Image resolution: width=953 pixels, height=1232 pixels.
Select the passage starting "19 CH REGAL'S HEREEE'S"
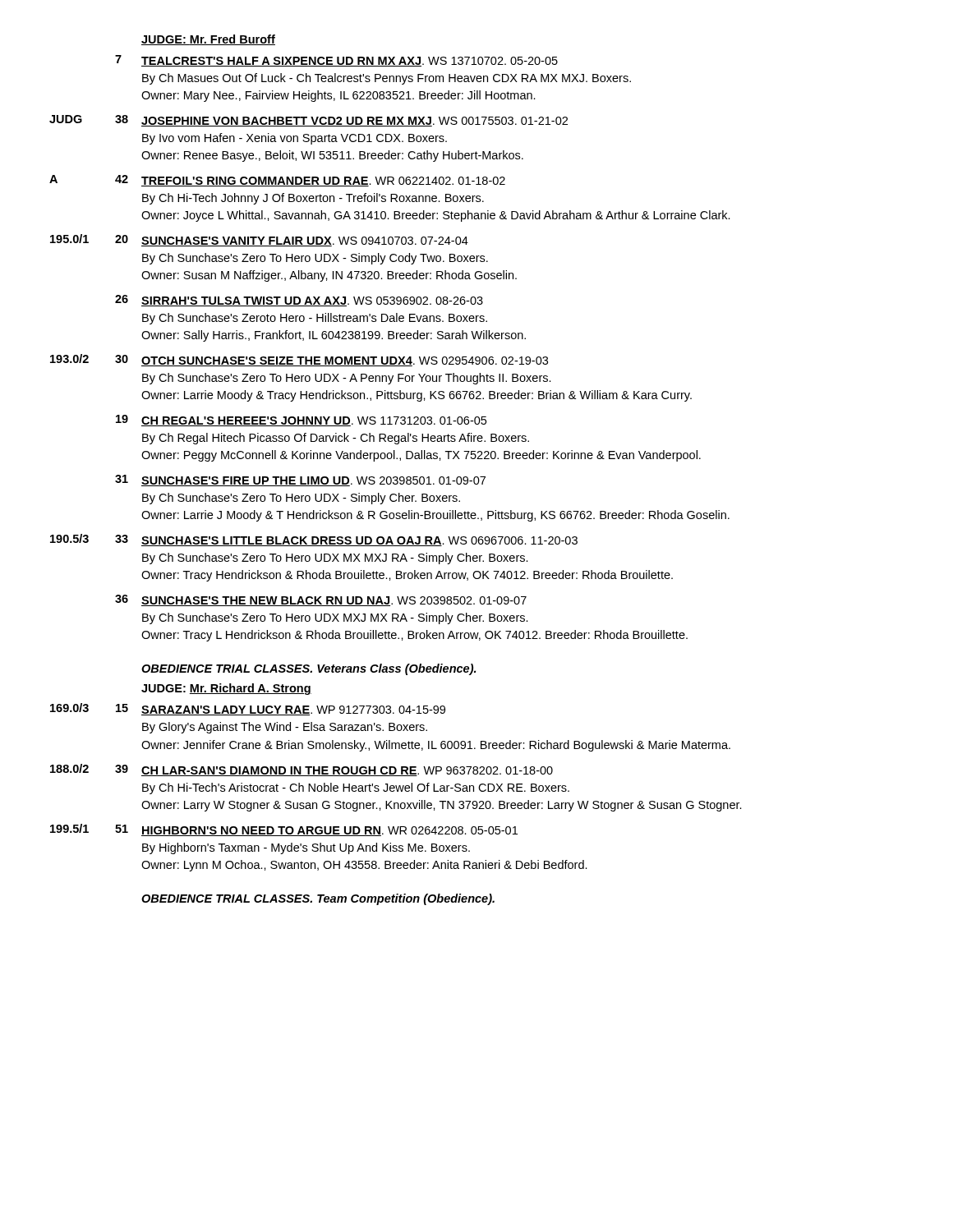coord(476,438)
